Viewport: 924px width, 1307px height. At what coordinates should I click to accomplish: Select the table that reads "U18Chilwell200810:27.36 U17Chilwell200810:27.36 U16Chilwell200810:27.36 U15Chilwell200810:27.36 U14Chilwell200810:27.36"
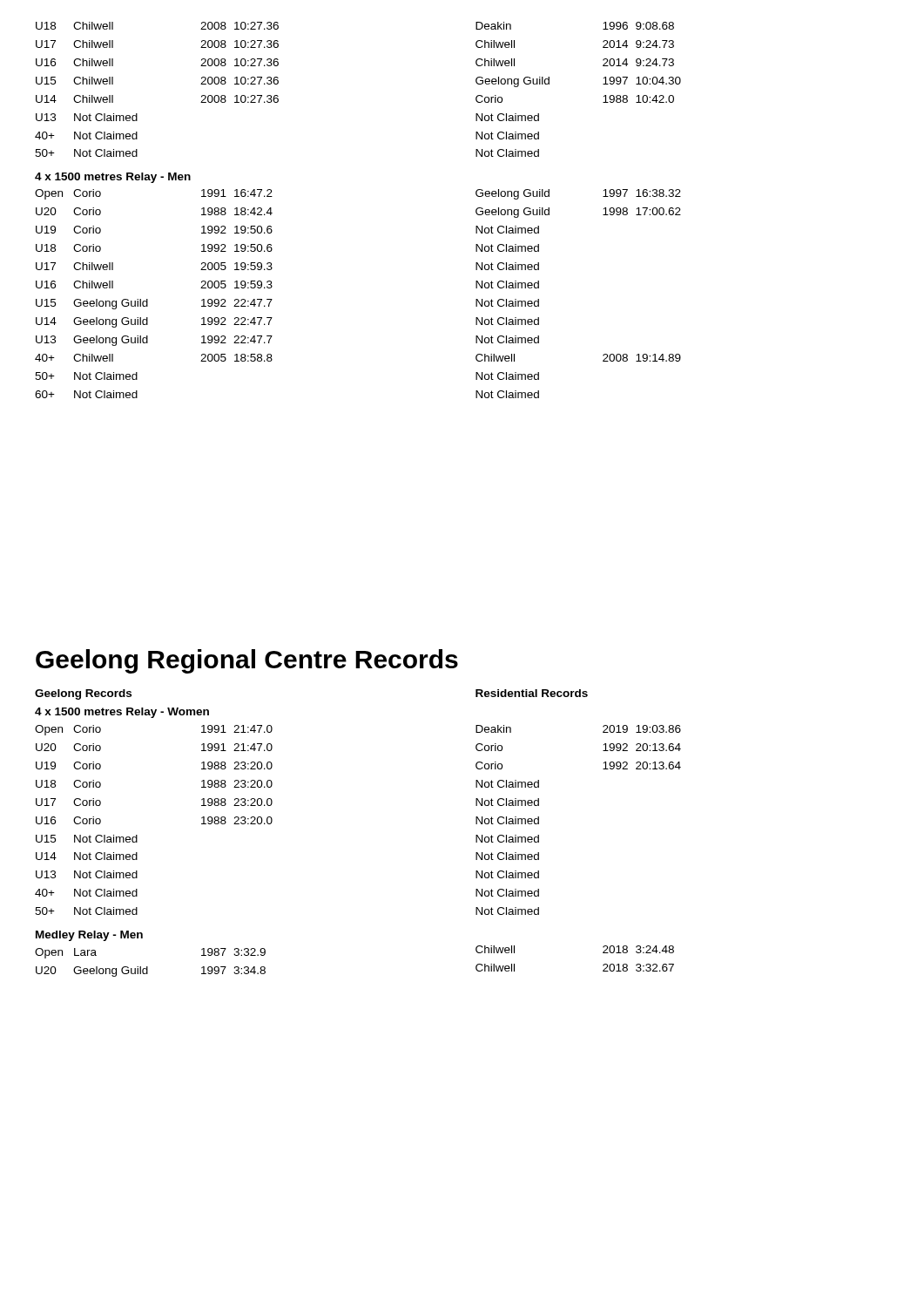click(242, 90)
